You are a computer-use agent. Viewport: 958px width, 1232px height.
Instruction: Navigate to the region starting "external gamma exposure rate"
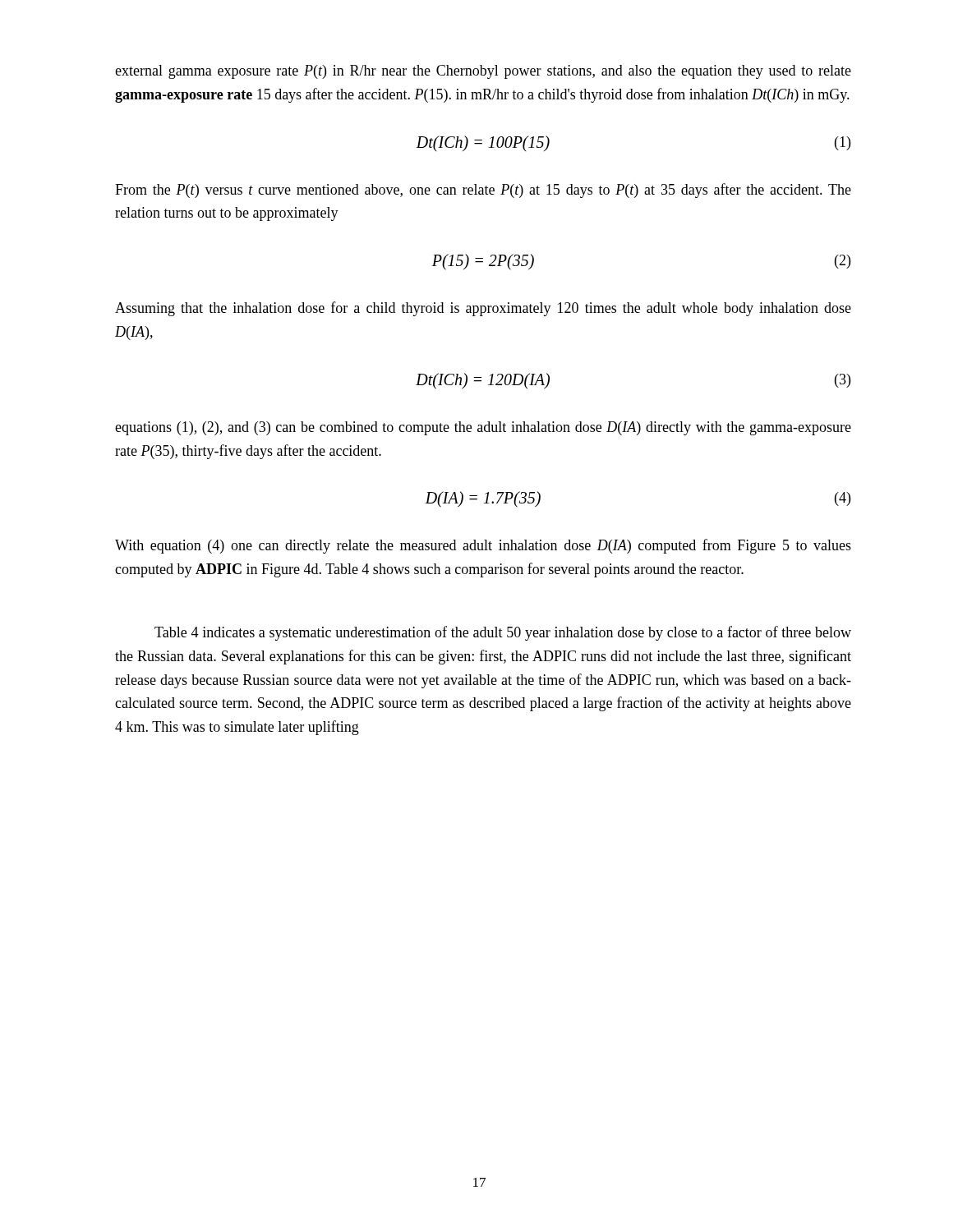483,82
